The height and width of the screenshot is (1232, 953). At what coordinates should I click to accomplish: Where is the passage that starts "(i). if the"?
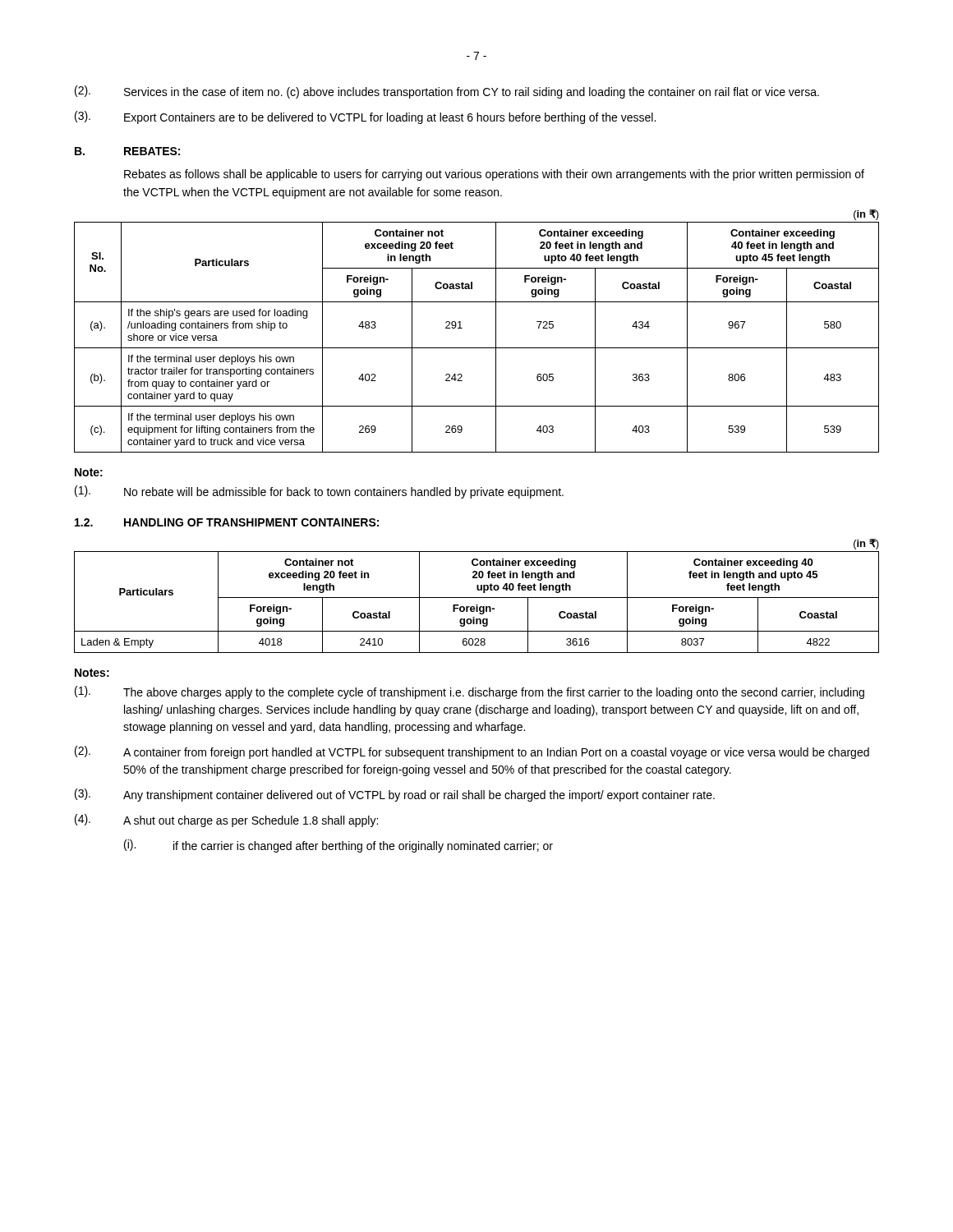click(x=501, y=847)
